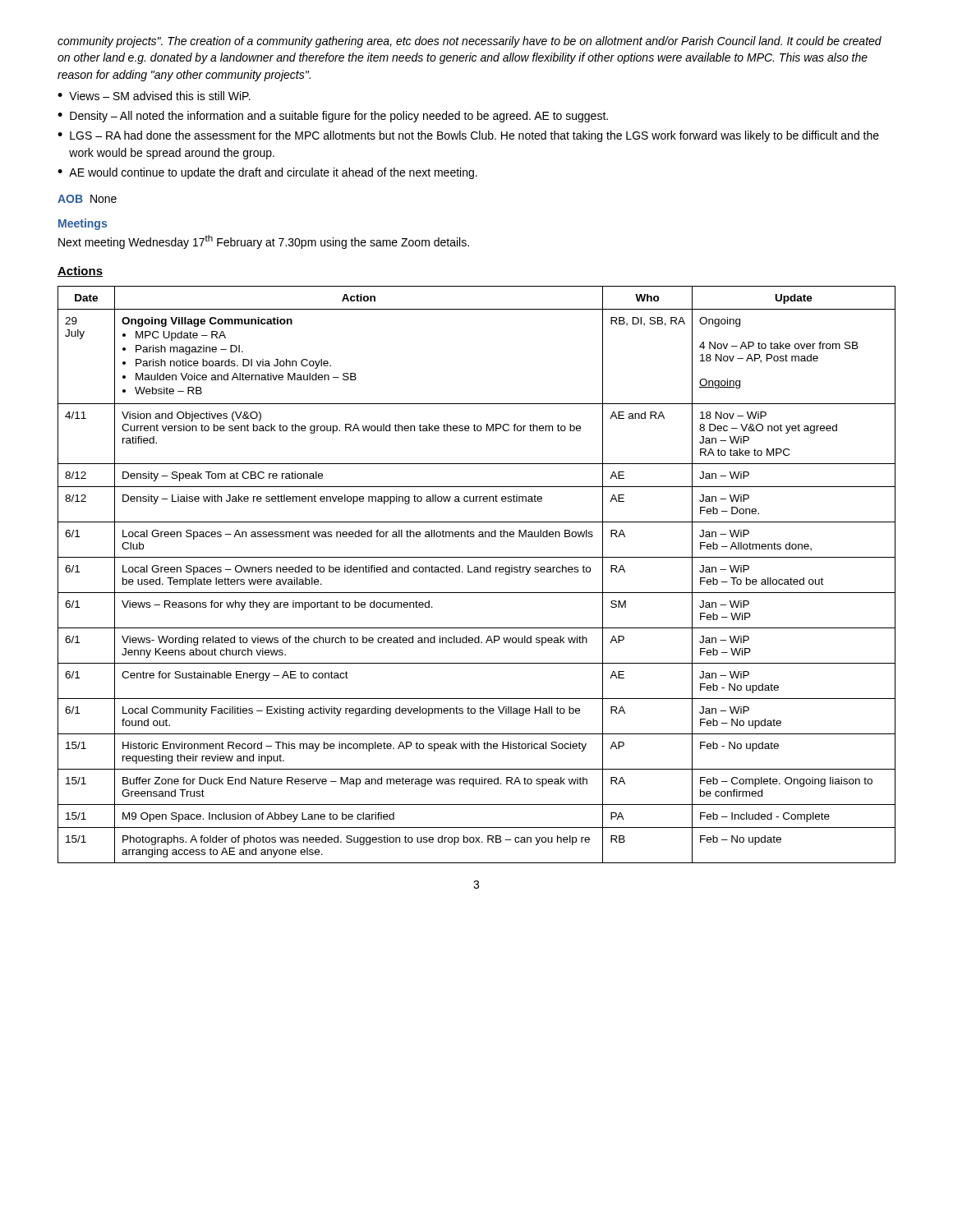This screenshot has height=1232, width=953.
Task: Select the list item with the text "• Density – All noted the information and"
Action: point(333,116)
